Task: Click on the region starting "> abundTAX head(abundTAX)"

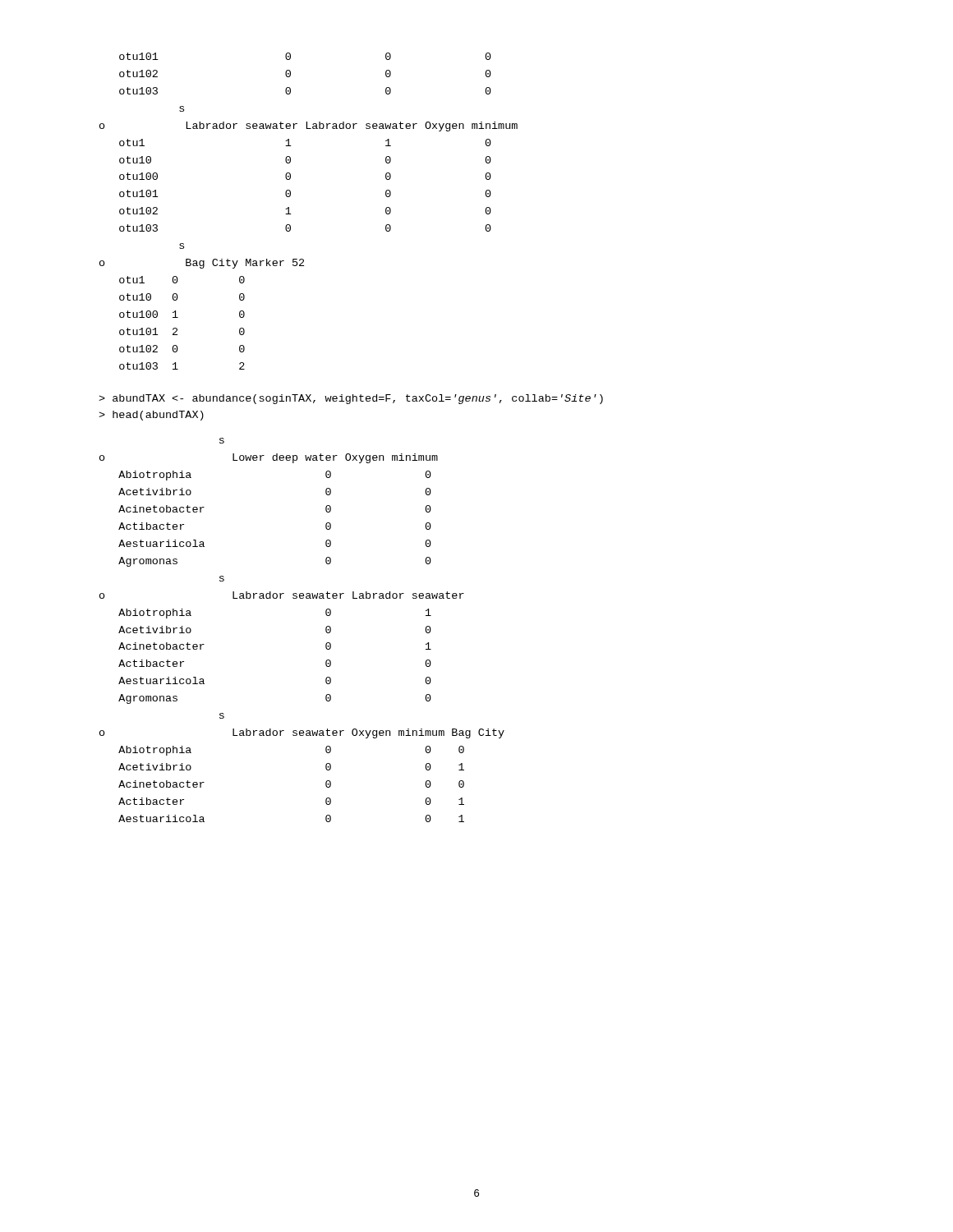Action: coord(476,408)
